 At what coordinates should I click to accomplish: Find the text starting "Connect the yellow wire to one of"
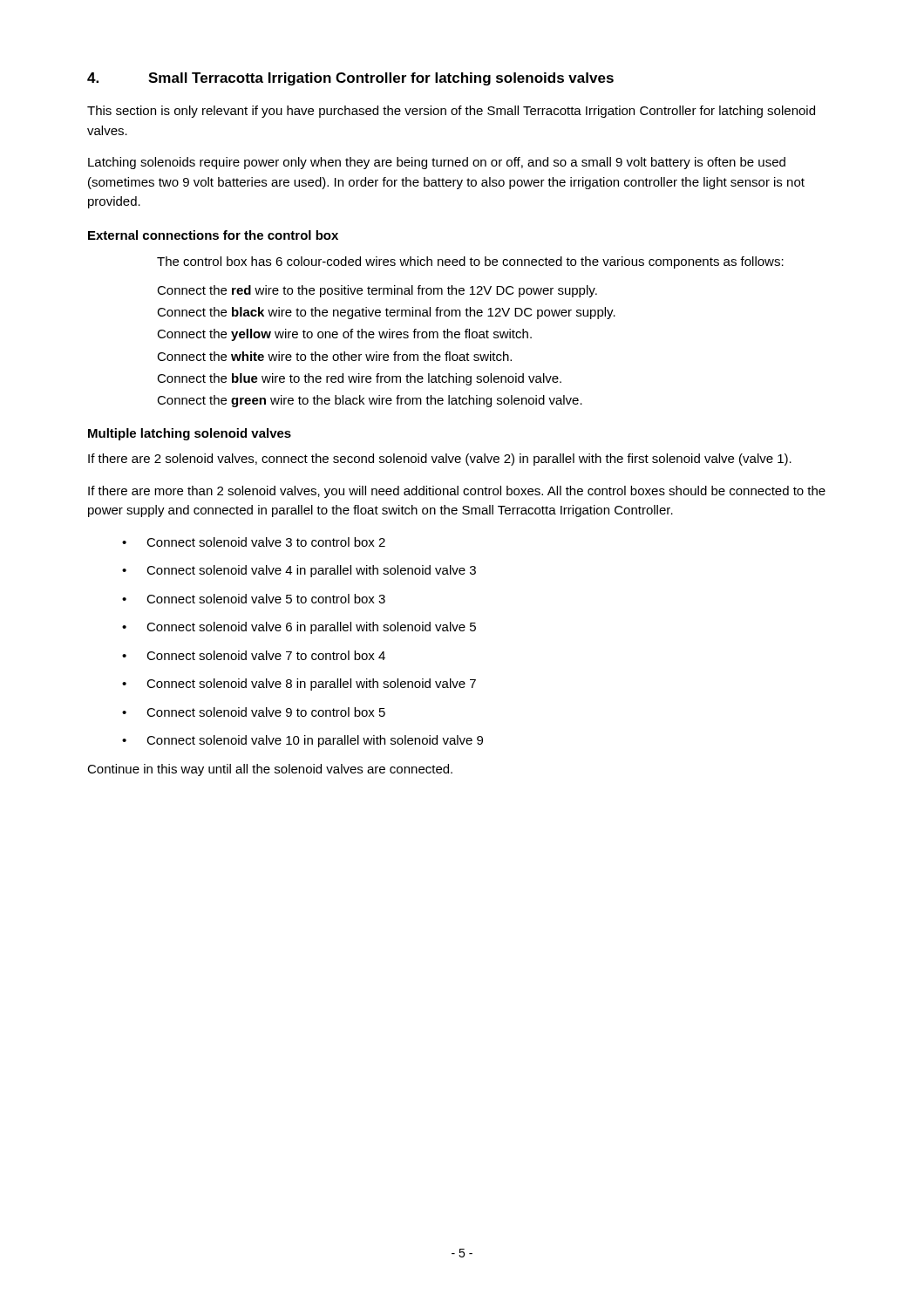click(345, 334)
